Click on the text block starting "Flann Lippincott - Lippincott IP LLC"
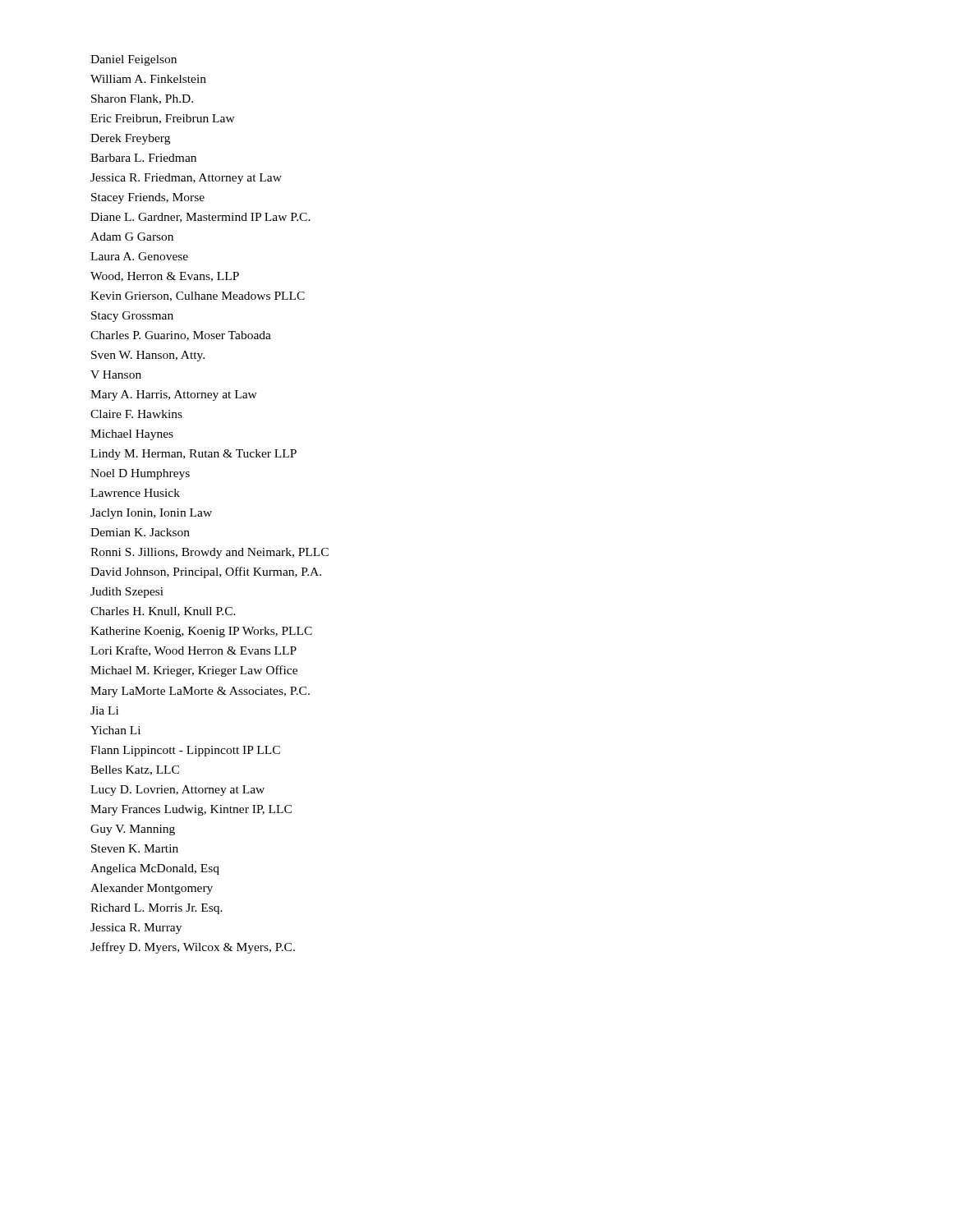This screenshot has height=1232, width=953. point(185,749)
